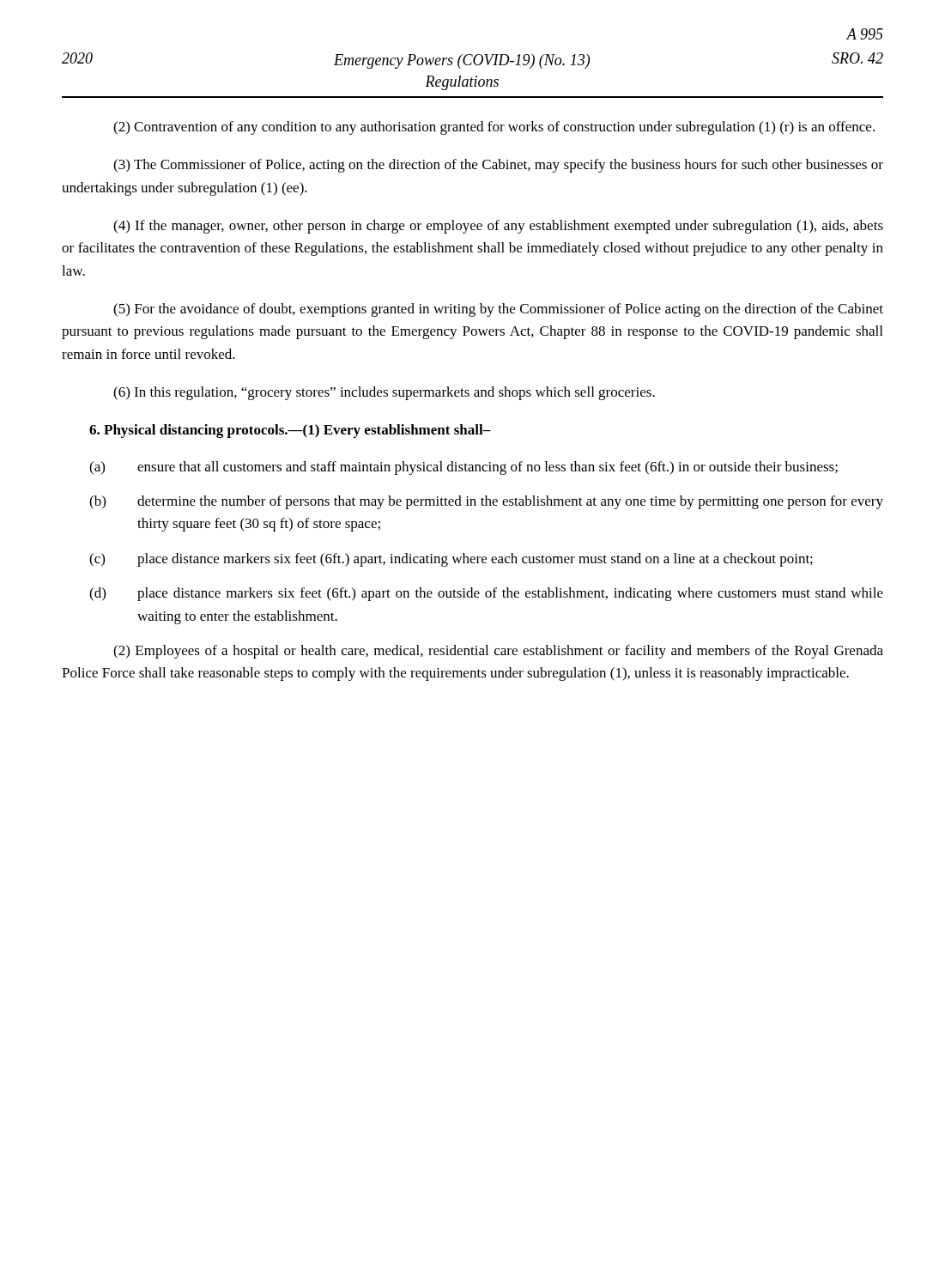Select the list item with the text "(b) determine the"
The width and height of the screenshot is (945, 1288).
[x=472, y=513]
